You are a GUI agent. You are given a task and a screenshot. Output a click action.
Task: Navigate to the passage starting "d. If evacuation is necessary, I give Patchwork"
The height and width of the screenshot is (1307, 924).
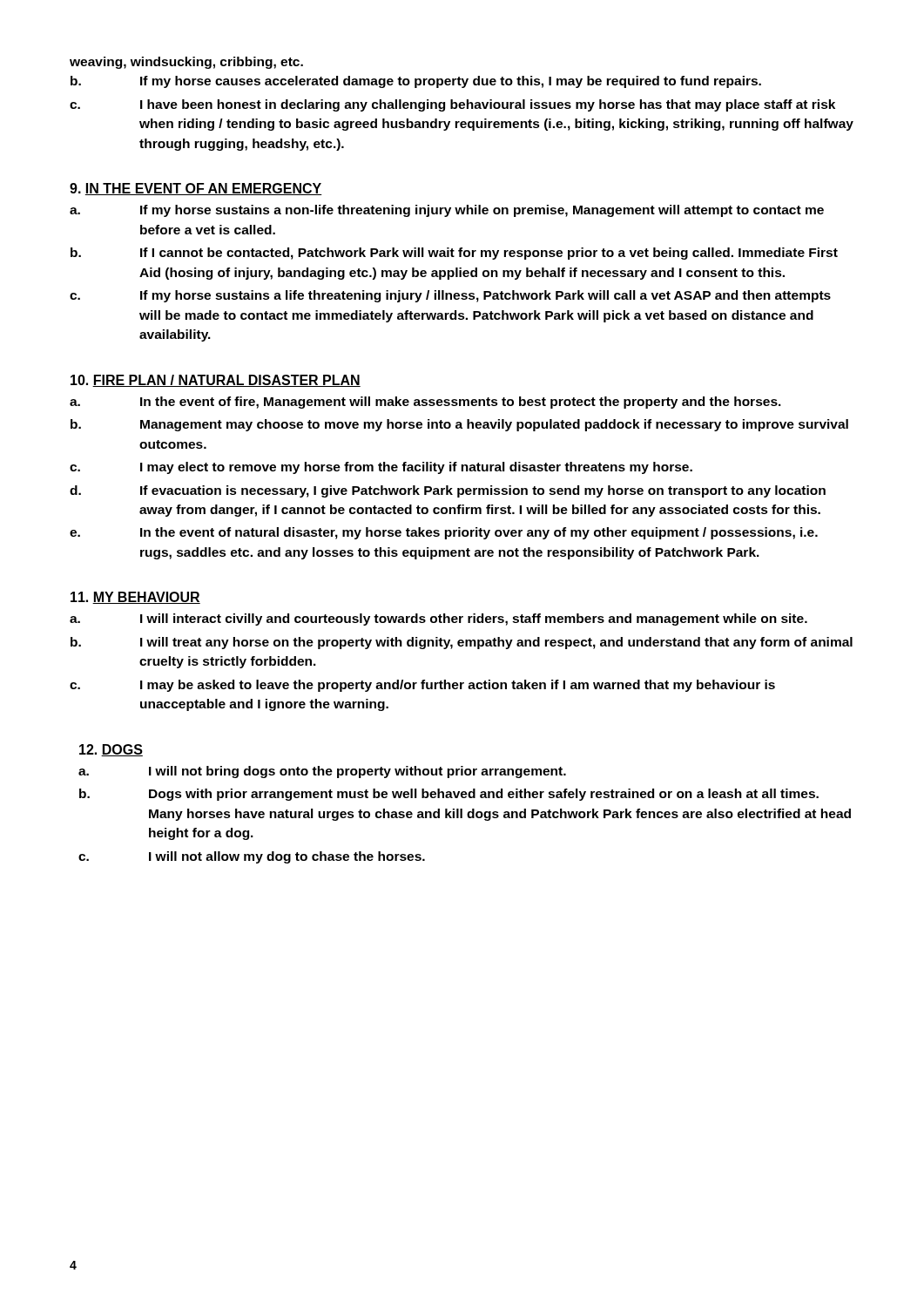pyautogui.click(x=462, y=500)
